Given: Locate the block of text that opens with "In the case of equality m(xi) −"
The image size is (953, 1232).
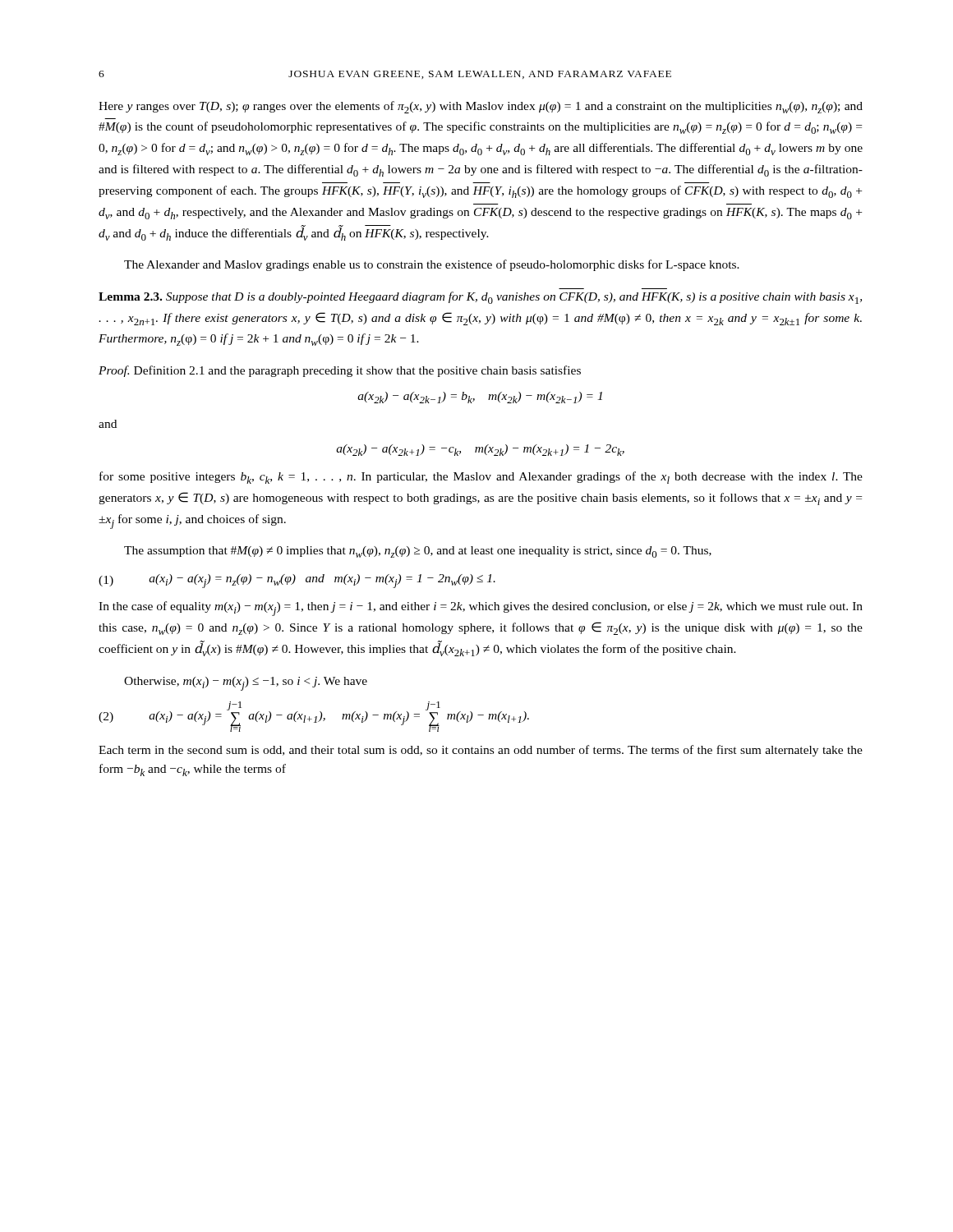Looking at the screenshot, I should [481, 629].
